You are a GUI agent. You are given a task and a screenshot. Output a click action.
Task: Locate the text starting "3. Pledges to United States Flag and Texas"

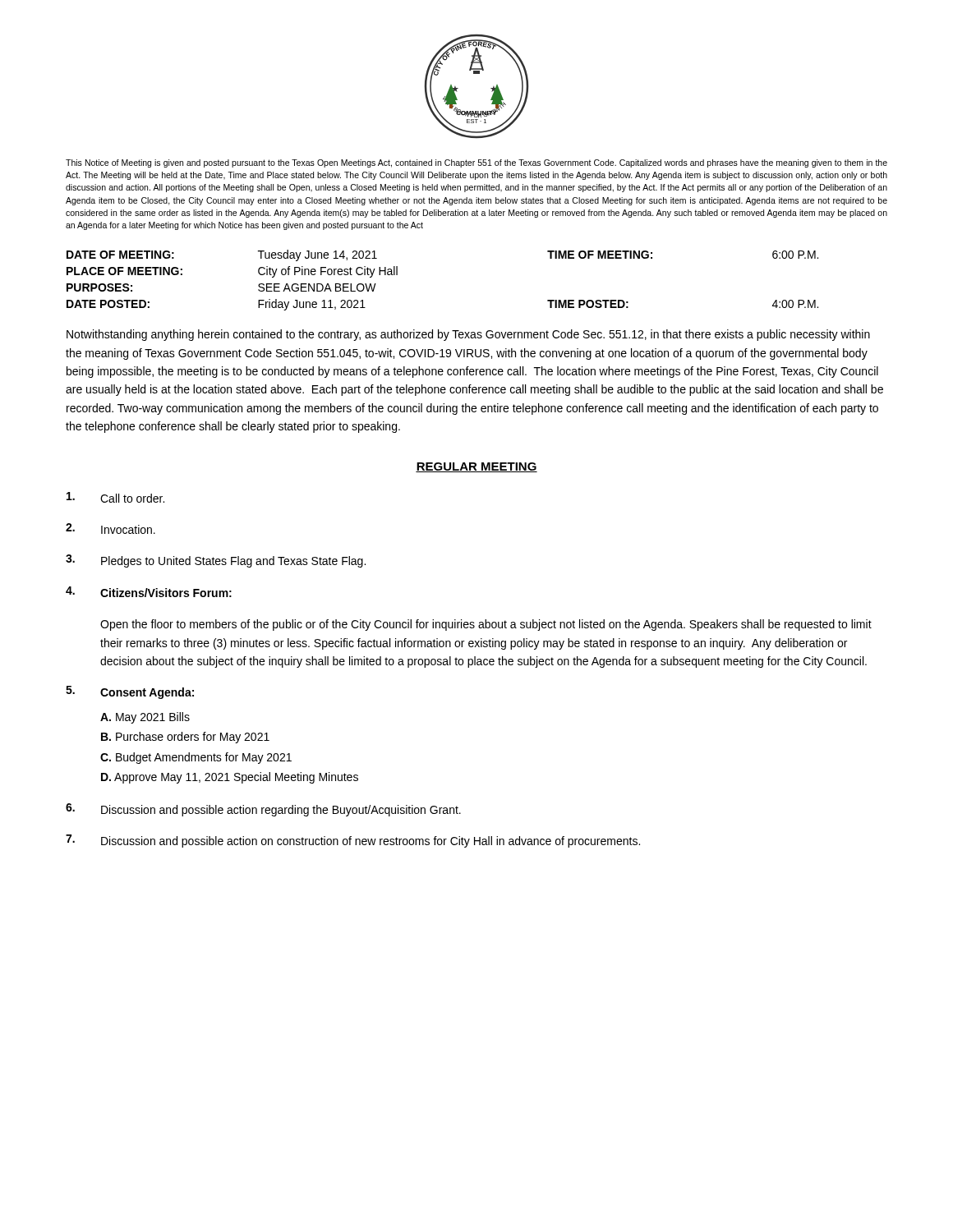(x=216, y=561)
